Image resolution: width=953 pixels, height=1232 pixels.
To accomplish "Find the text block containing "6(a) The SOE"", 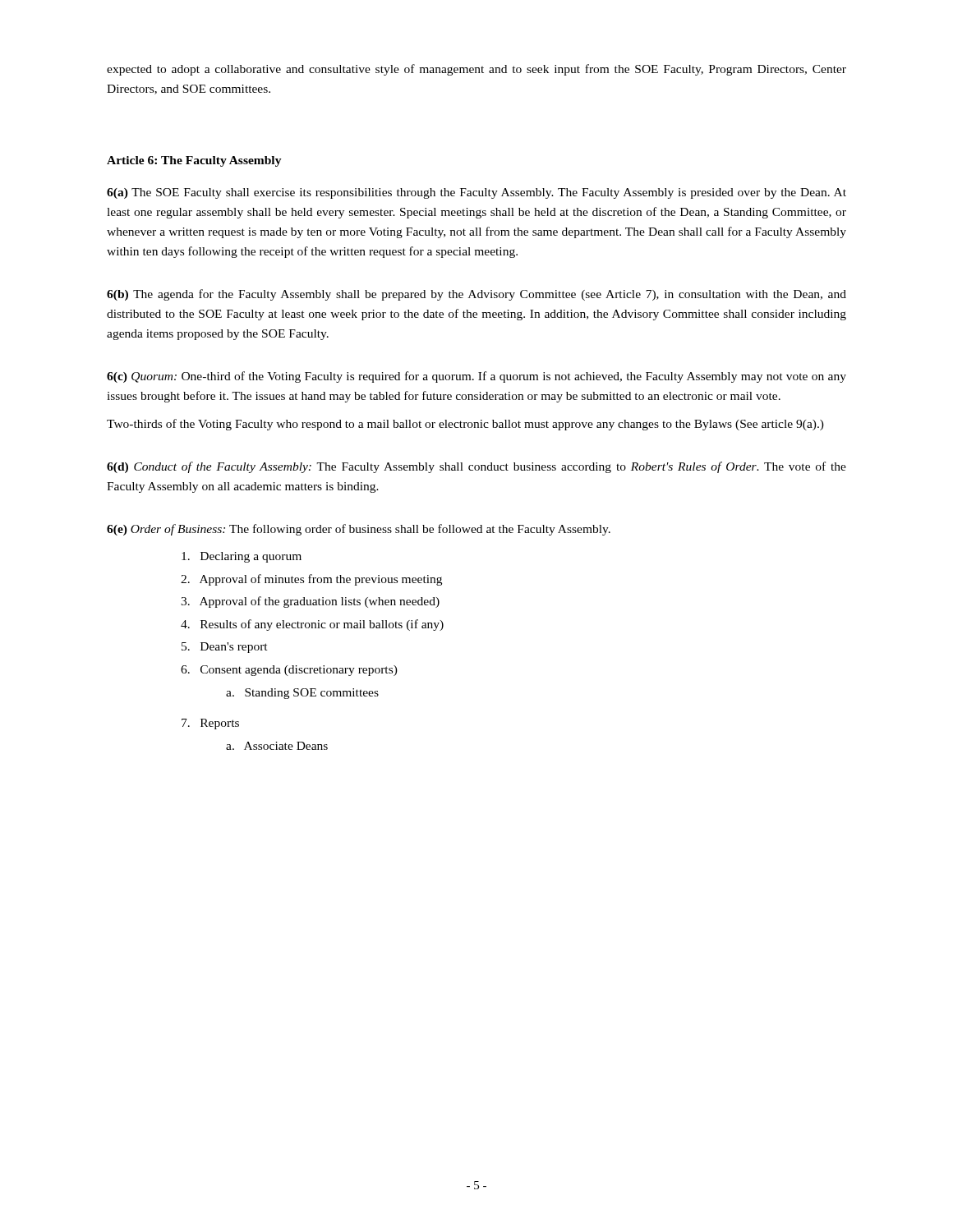I will [x=476, y=221].
